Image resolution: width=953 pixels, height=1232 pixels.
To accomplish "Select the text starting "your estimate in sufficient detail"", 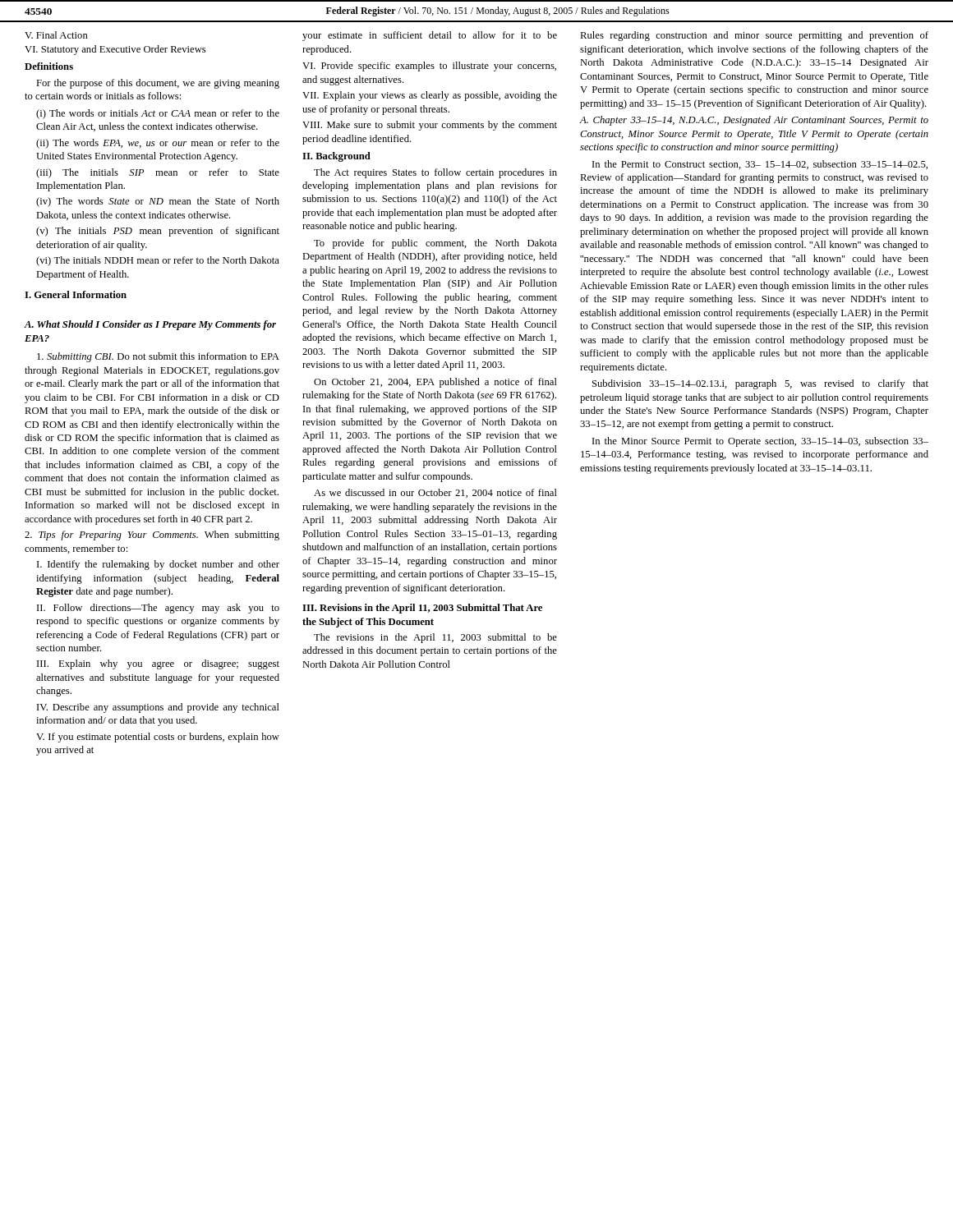I will (430, 43).
